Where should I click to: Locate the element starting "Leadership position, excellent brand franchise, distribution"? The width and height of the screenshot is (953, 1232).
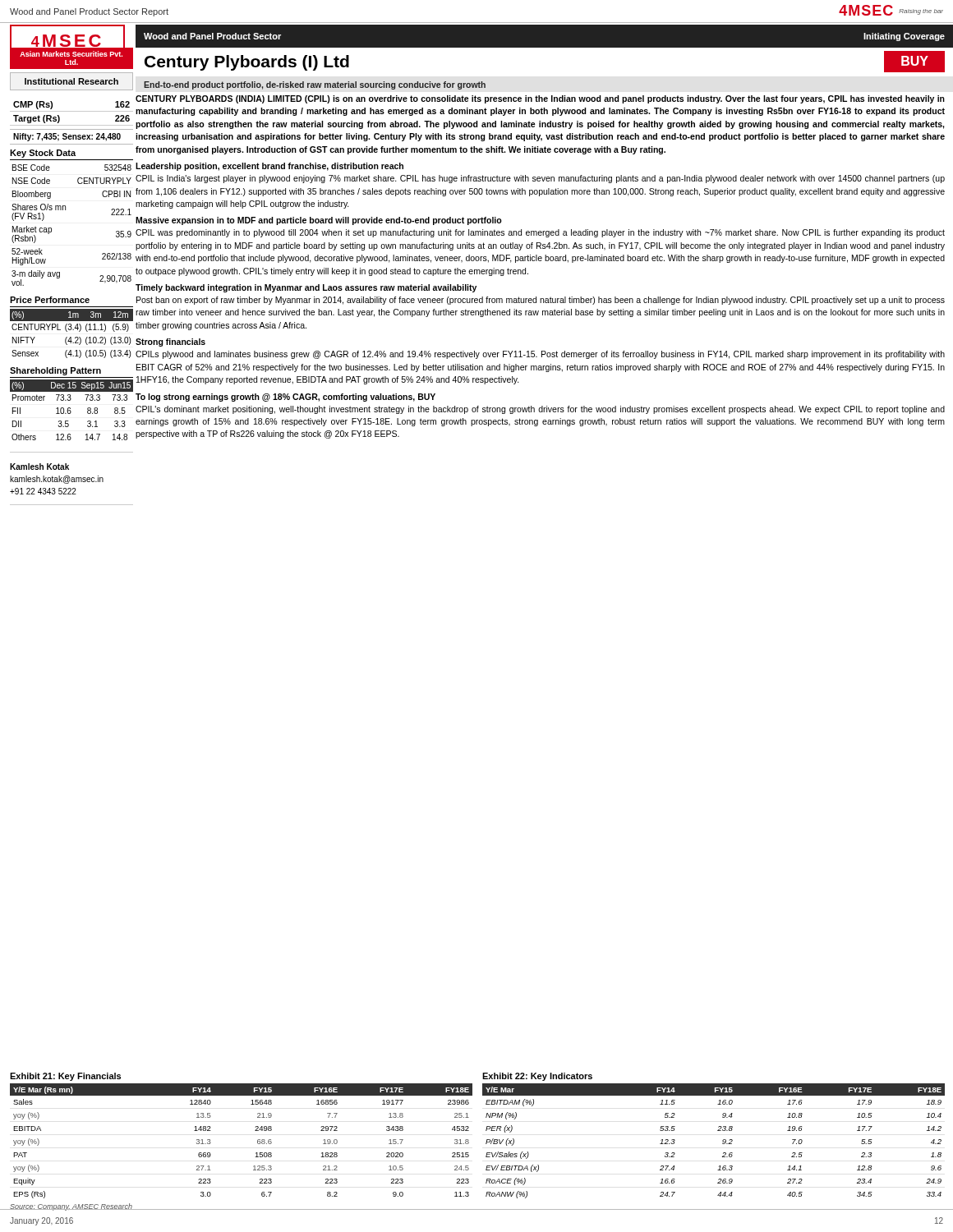coord(270,166)
